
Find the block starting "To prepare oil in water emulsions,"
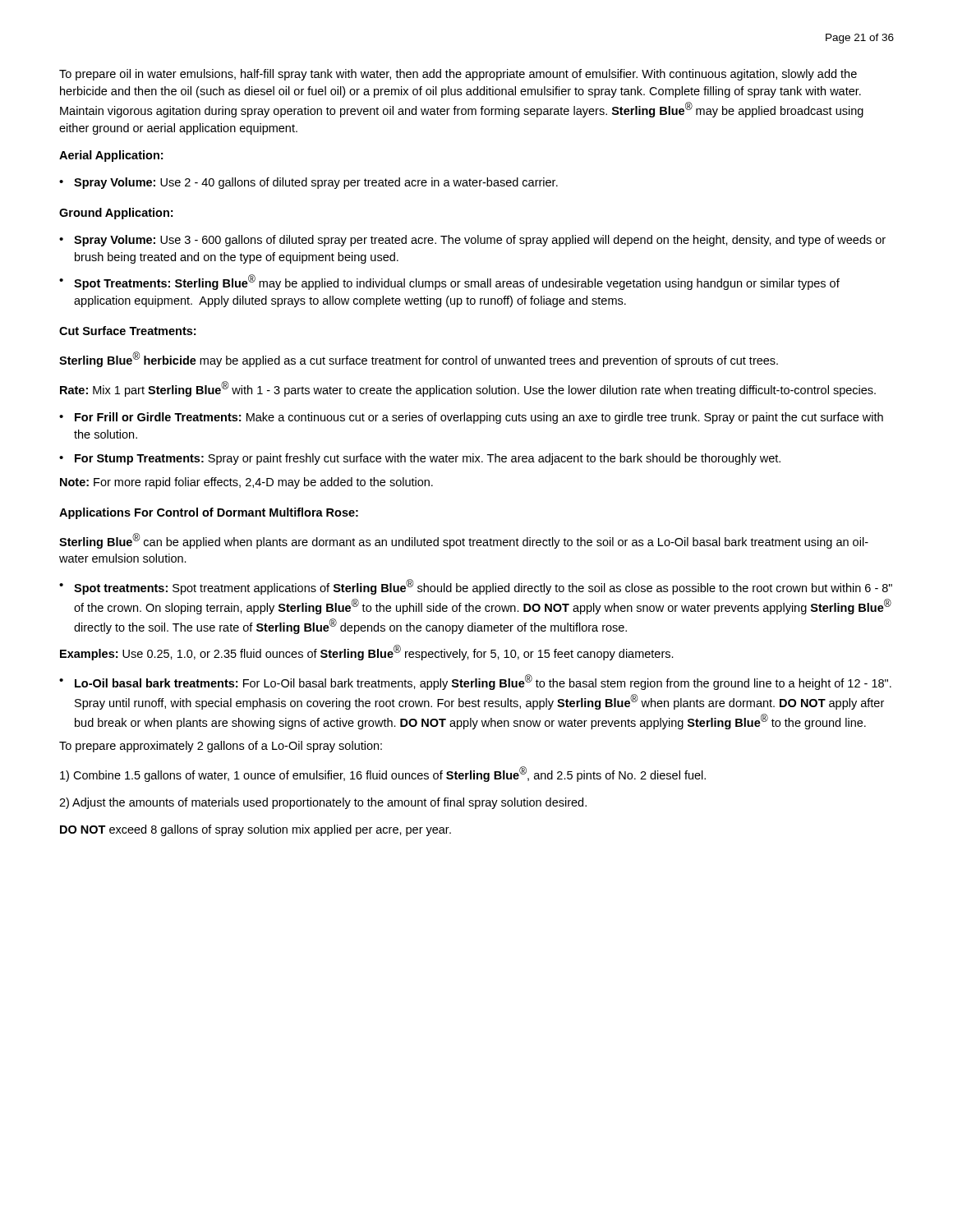461,101
